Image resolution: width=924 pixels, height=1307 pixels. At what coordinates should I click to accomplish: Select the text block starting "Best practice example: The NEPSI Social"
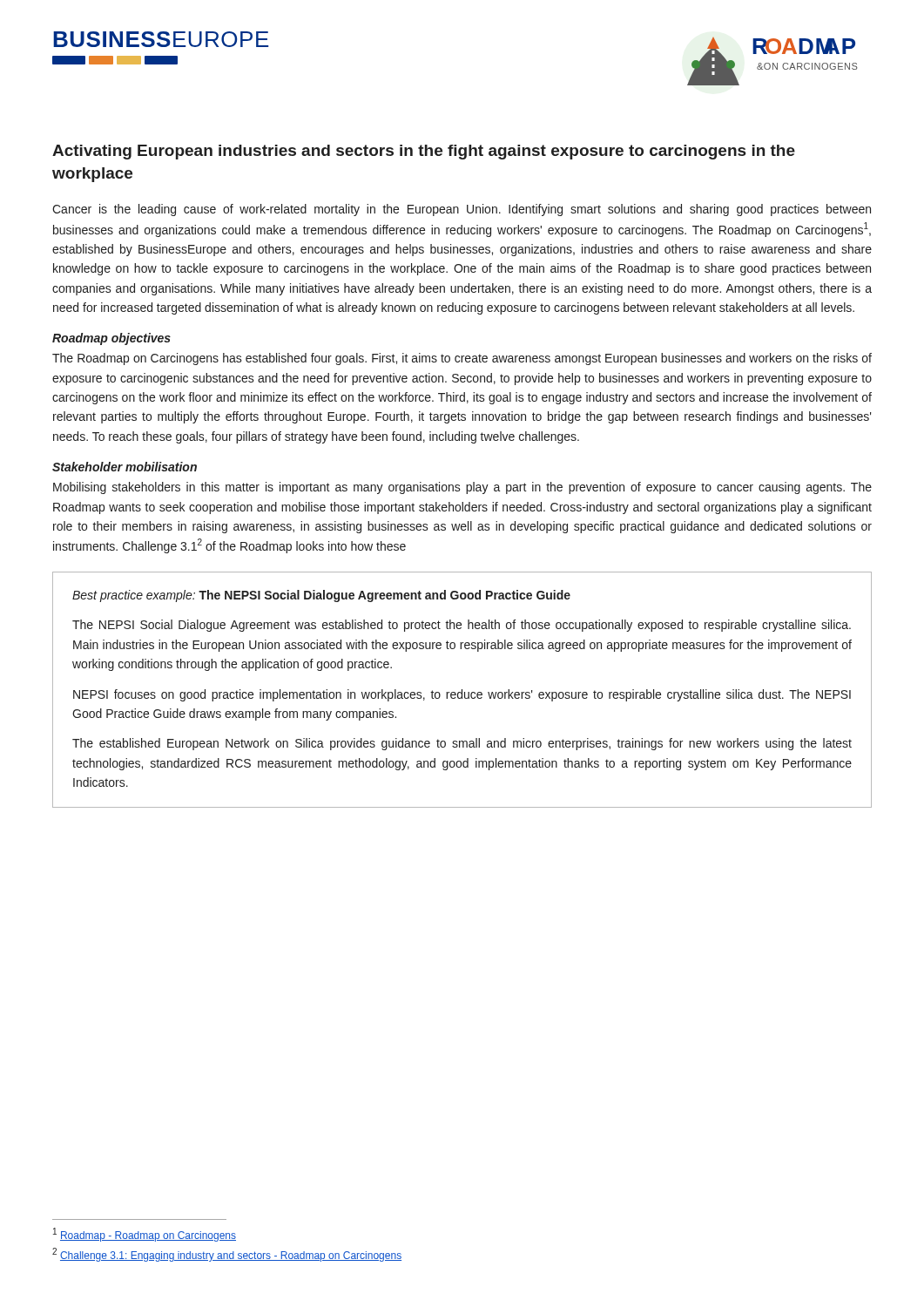pos(462,690)
